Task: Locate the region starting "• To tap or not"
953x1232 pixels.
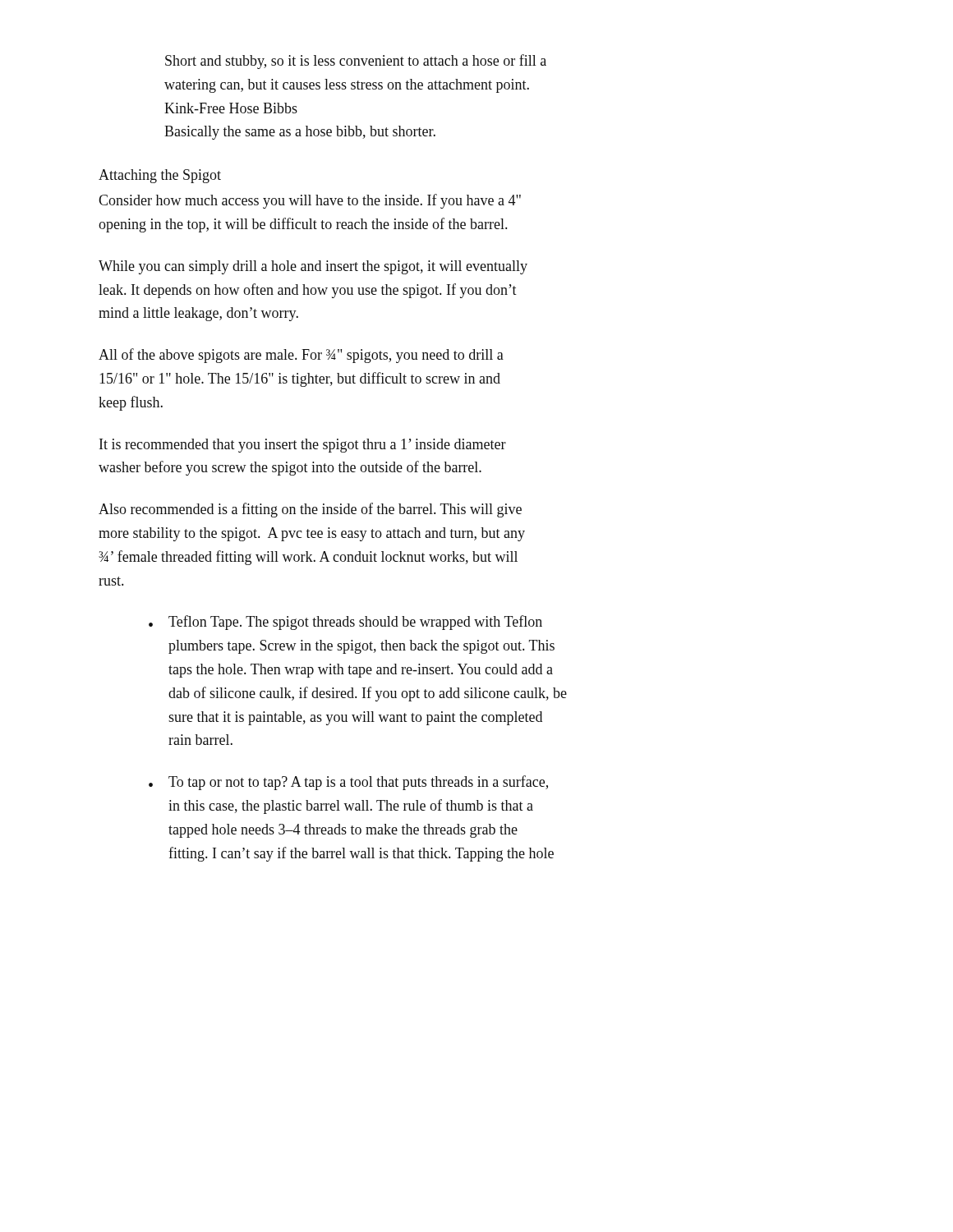Action: (x=501, y=818)
